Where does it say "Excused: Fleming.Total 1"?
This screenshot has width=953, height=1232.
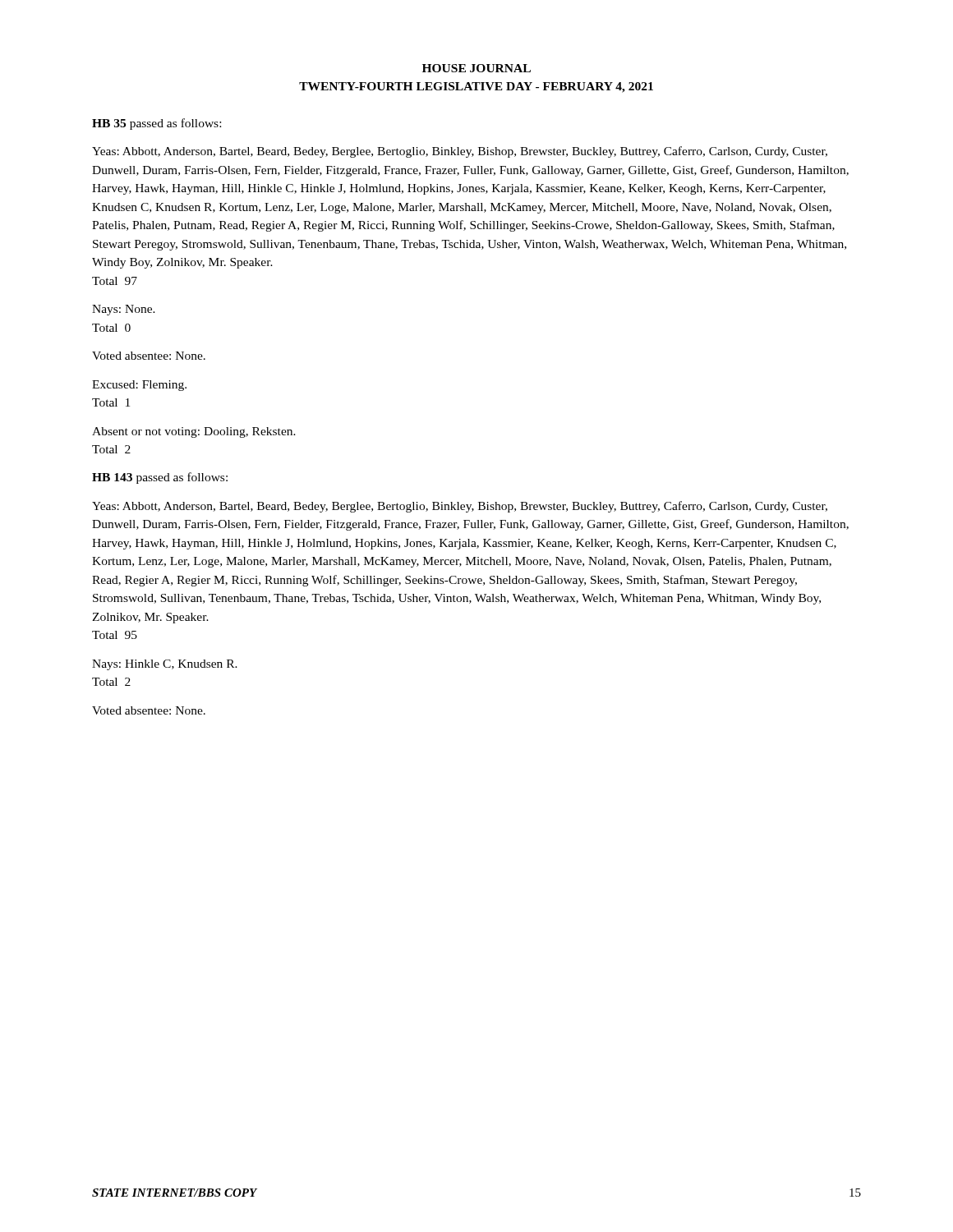click(139, 386)
